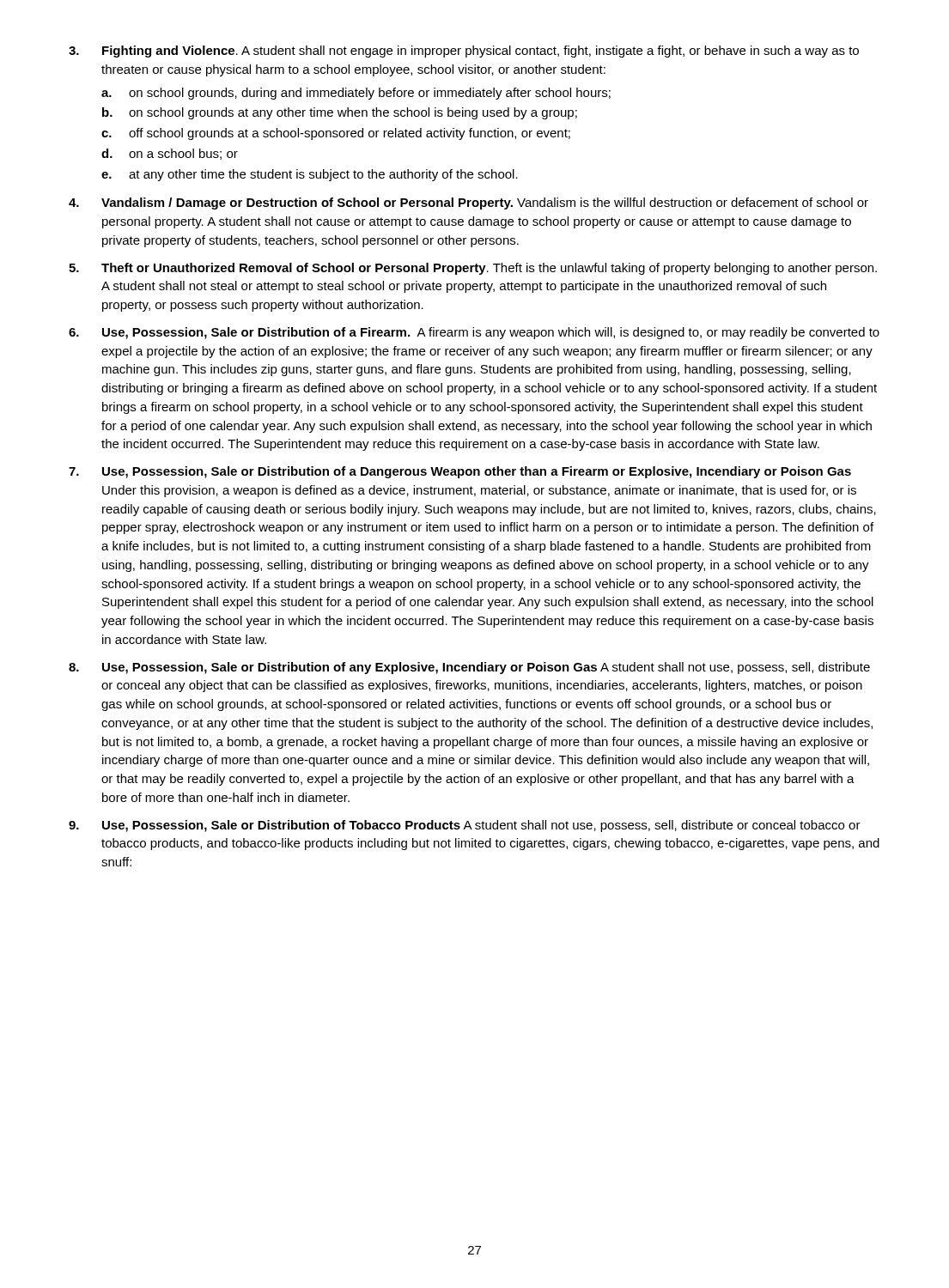
Task: Select the text block starting "8. Use, Possession, Sale or"
Action: pyautogui.click(x=474, y=732)
